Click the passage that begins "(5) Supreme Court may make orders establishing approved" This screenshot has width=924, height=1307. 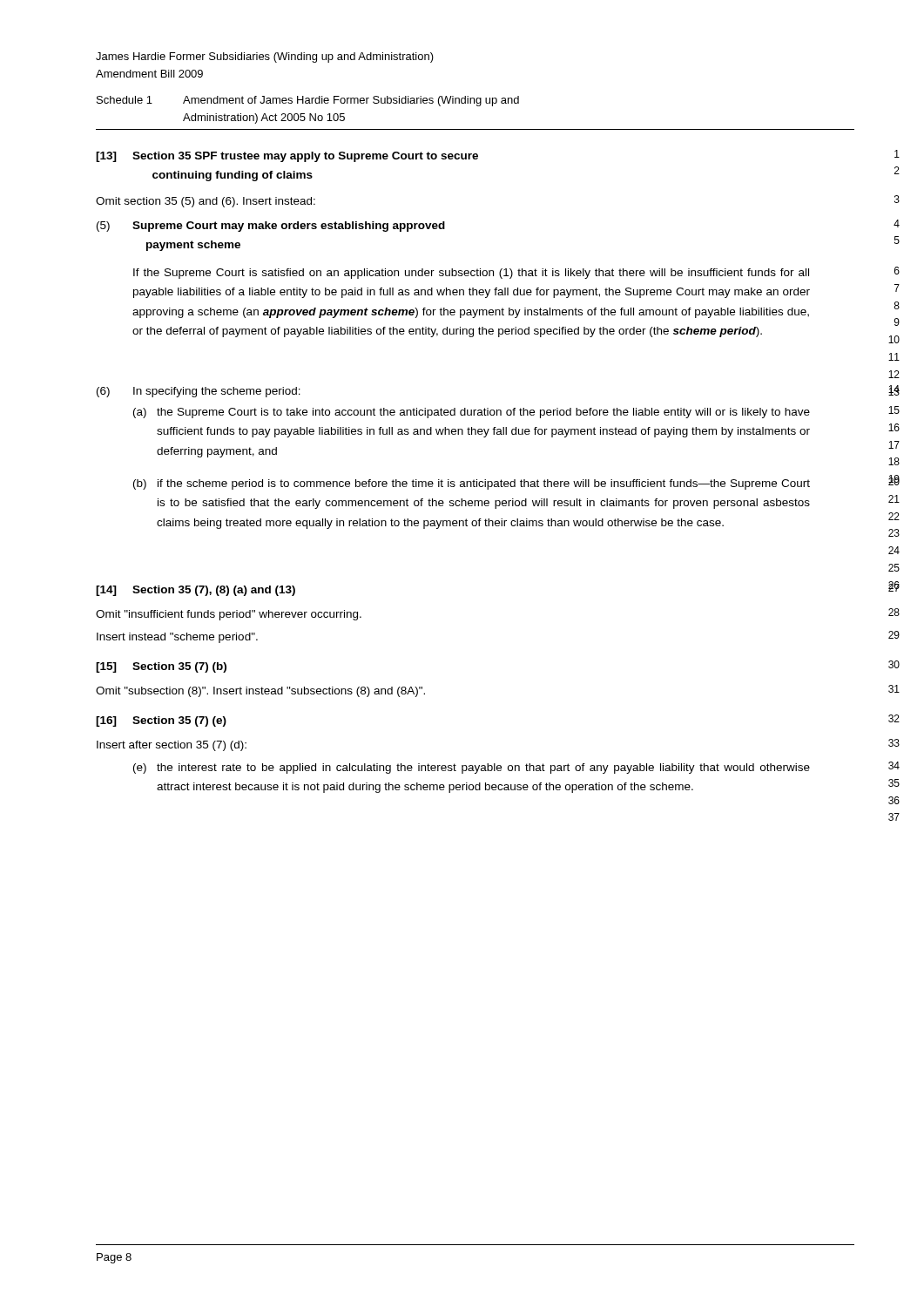(x=271, y=235)
